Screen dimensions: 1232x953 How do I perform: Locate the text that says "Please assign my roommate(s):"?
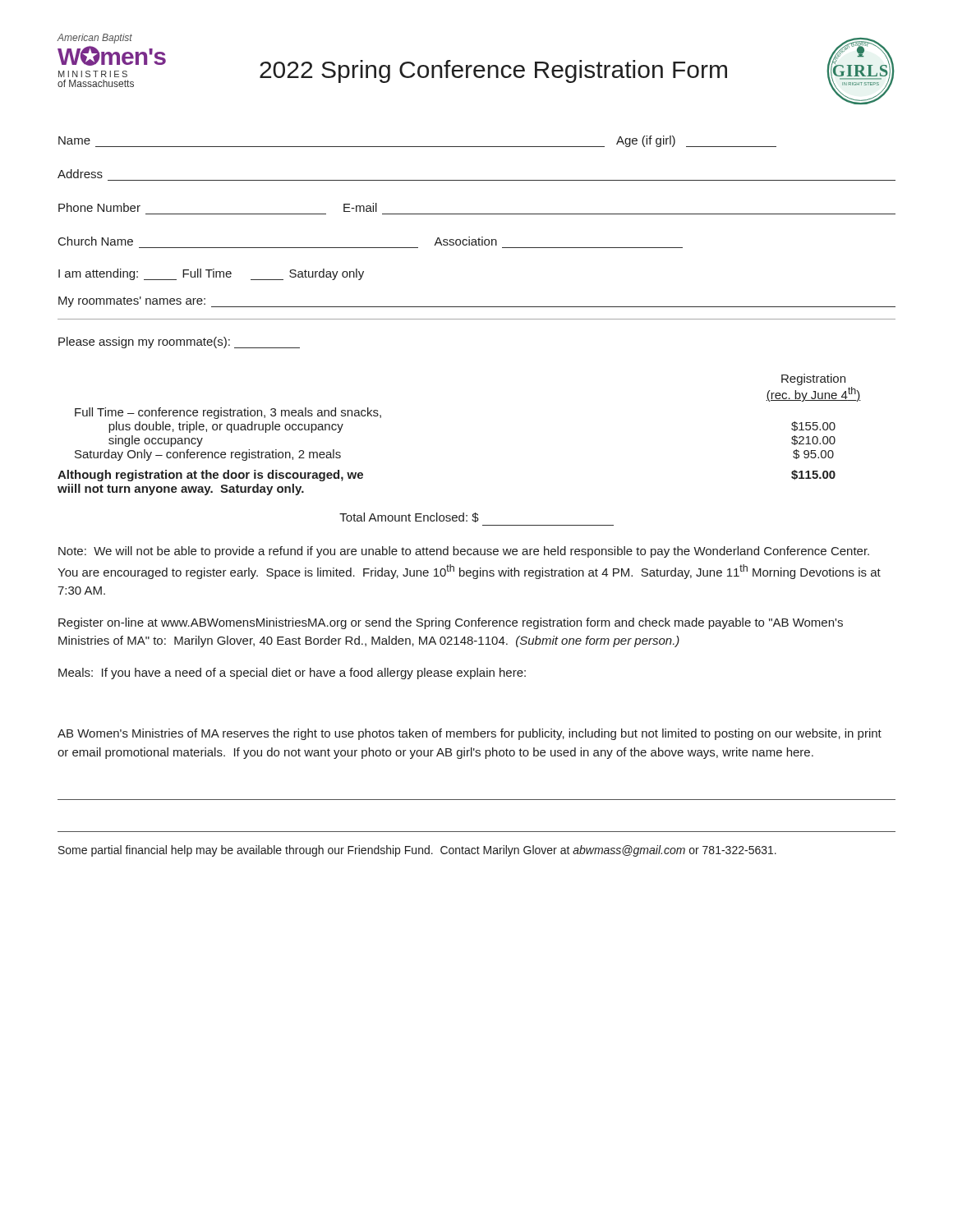179,341
